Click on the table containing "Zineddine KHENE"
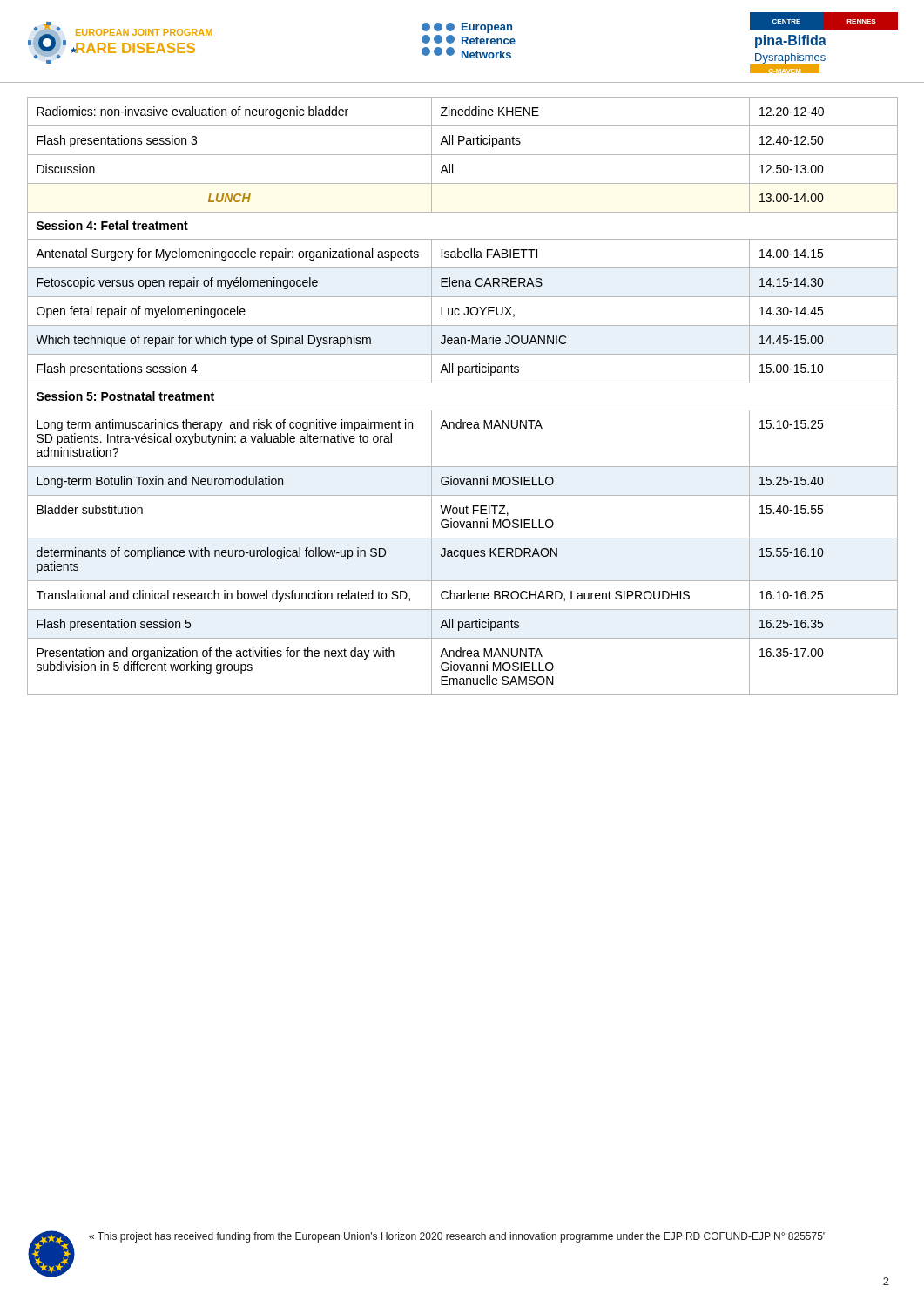This screenshot has width=924, height=1307. 462,396
